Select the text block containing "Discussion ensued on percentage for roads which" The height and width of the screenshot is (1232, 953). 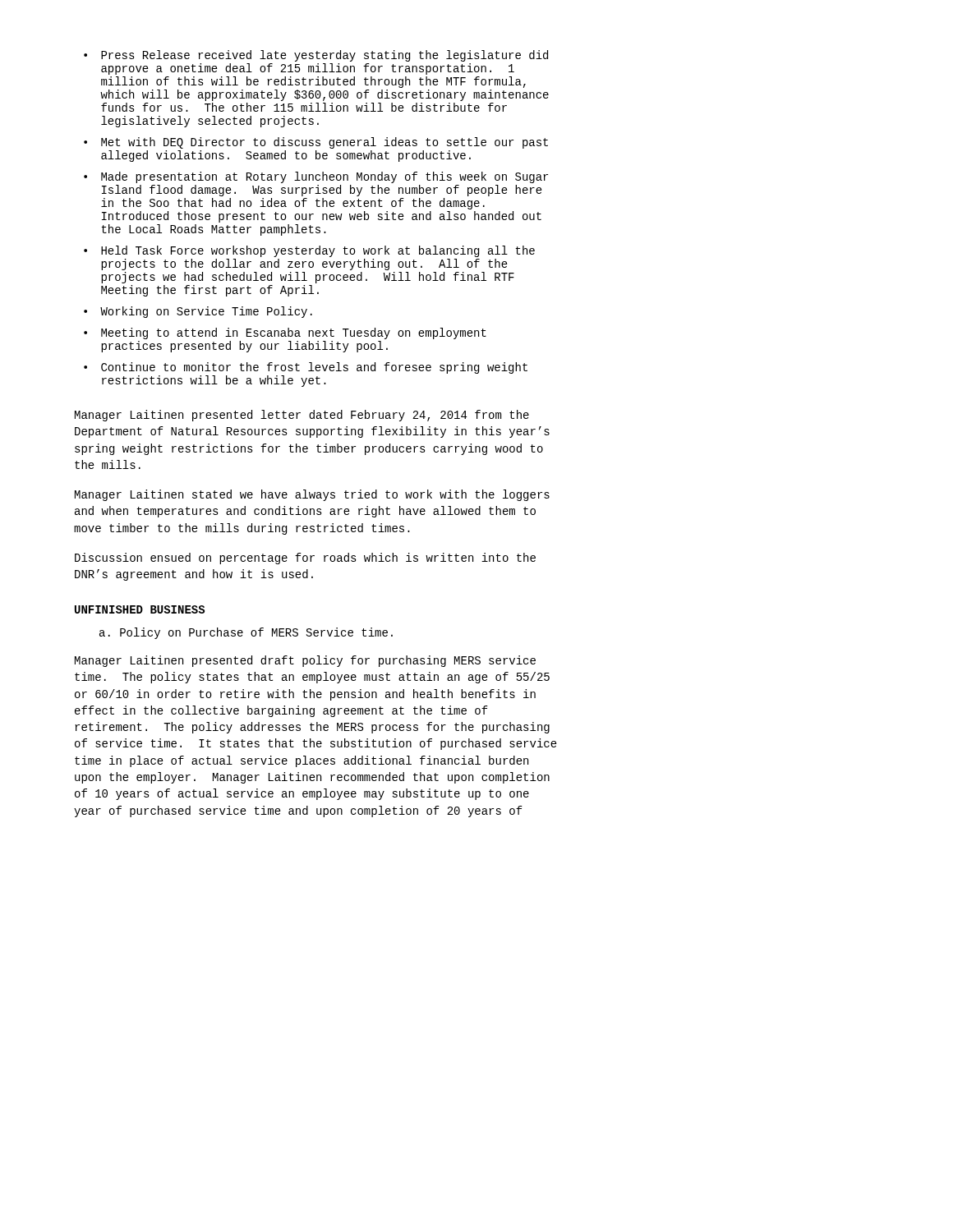(305, 567)
